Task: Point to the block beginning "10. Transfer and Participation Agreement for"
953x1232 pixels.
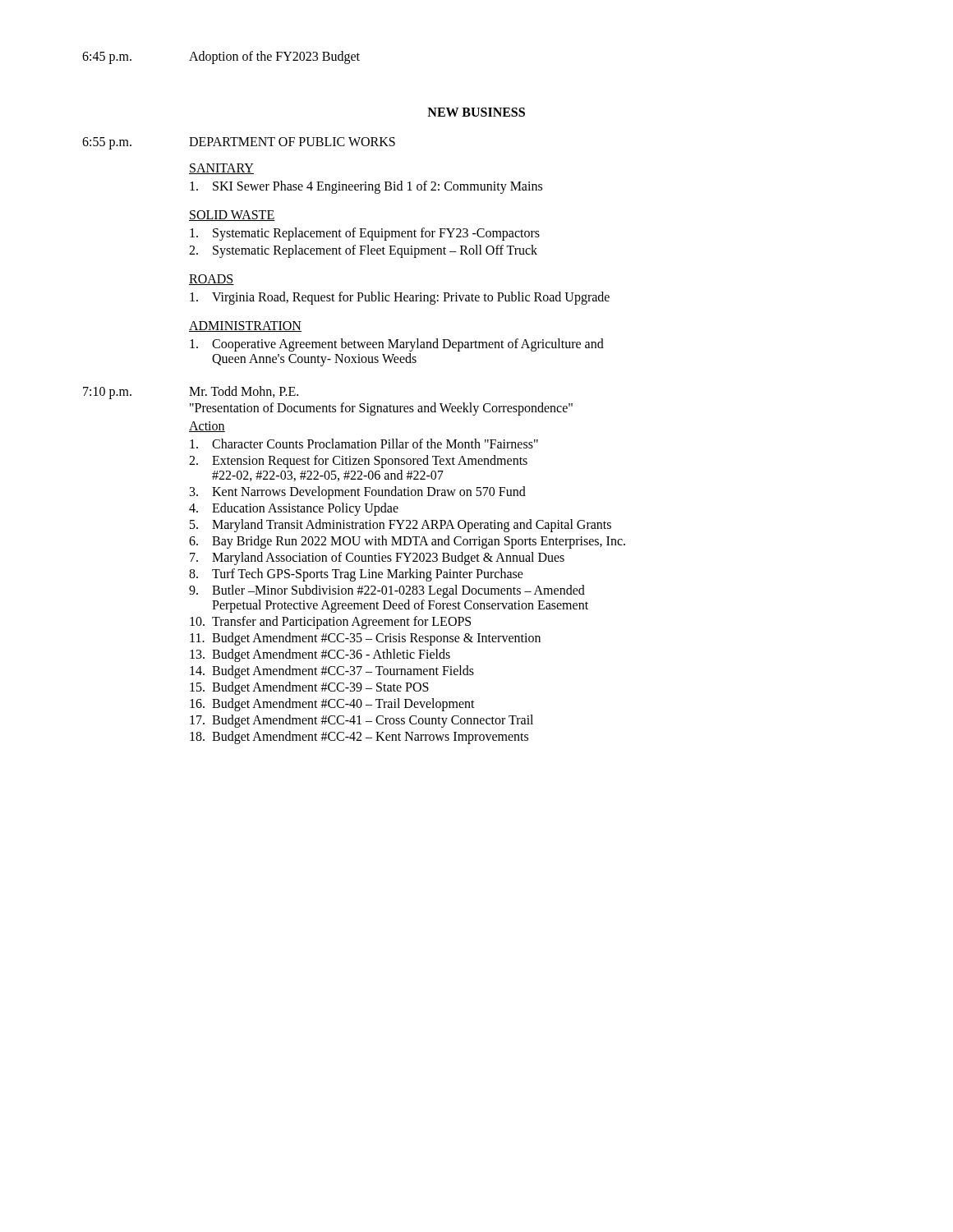Action: [x=330, y=622]
